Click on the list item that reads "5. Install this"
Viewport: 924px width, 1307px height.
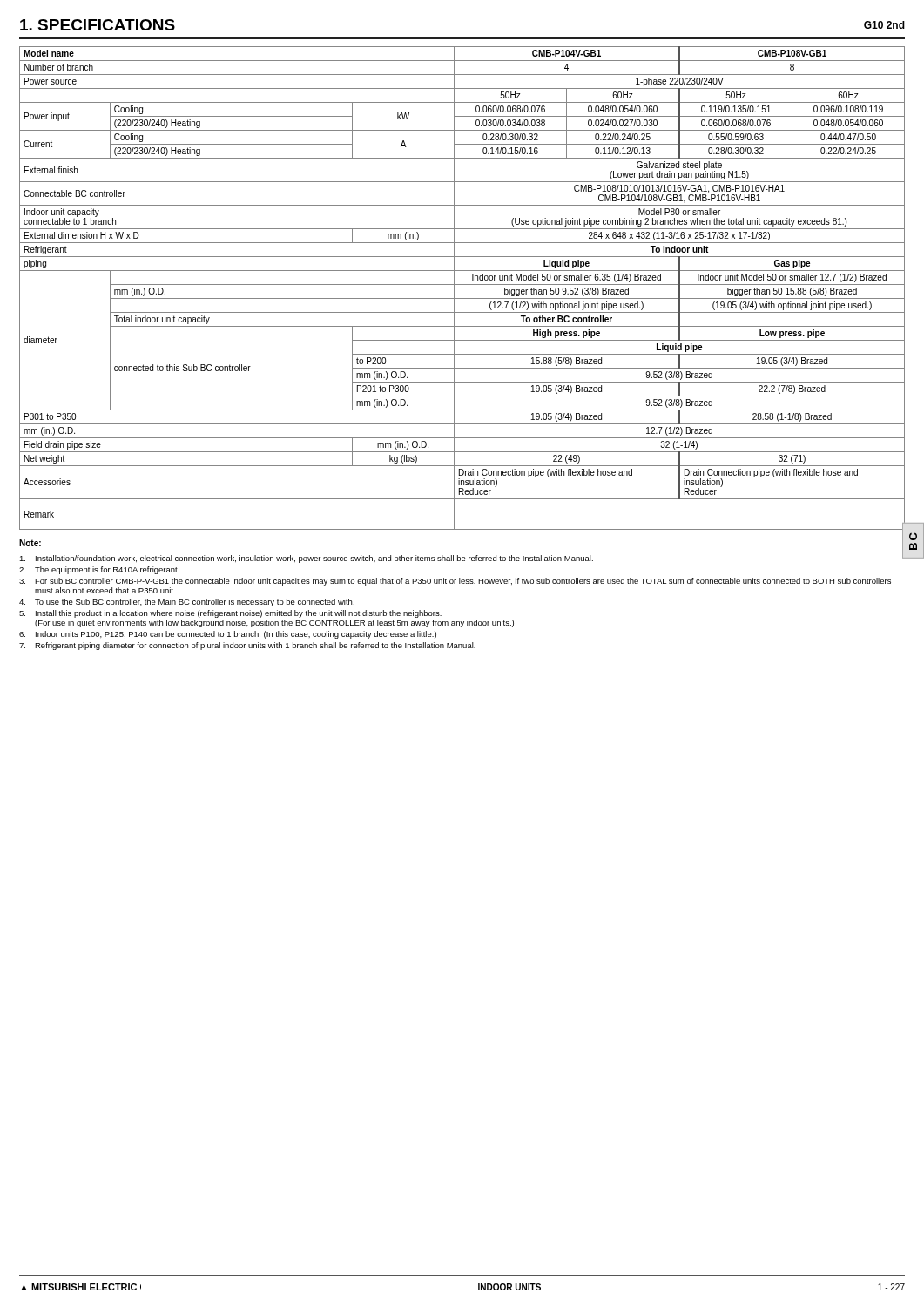pos(267,618)
